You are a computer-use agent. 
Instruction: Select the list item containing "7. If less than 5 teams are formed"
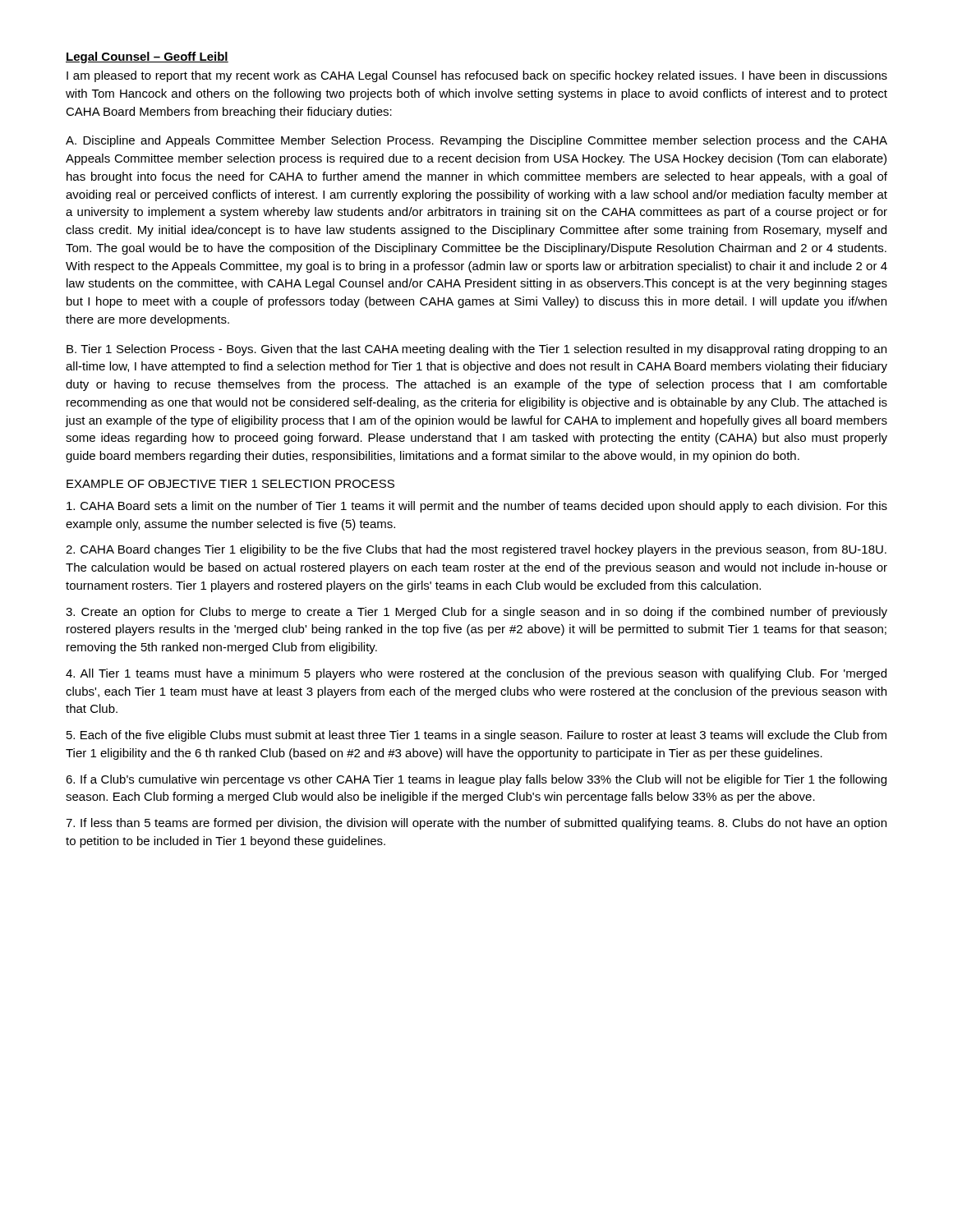point(476,831)
